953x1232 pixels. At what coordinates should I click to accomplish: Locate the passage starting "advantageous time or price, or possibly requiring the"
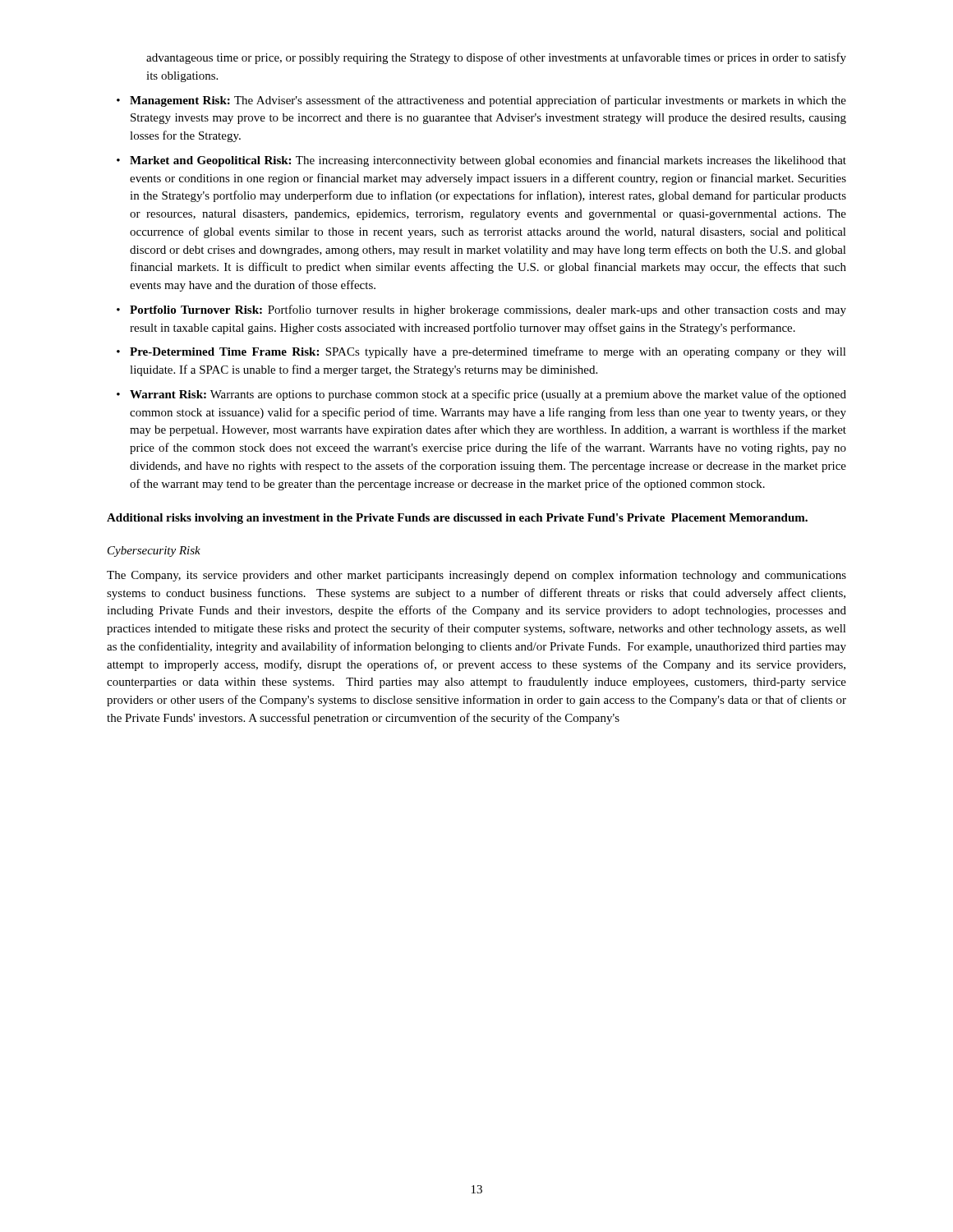point(496,66)
